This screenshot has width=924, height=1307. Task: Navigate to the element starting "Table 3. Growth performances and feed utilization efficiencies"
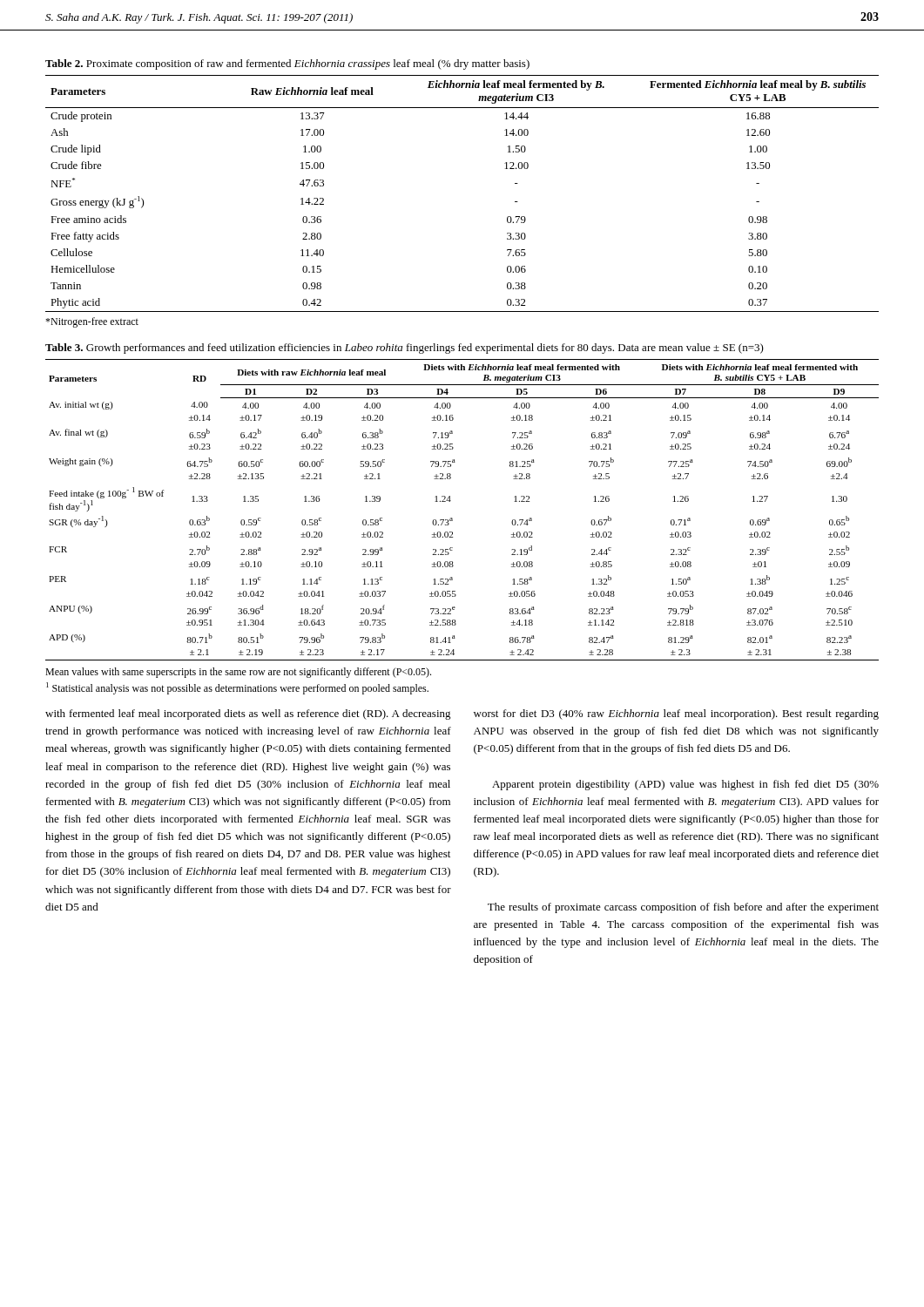(404, 347)
